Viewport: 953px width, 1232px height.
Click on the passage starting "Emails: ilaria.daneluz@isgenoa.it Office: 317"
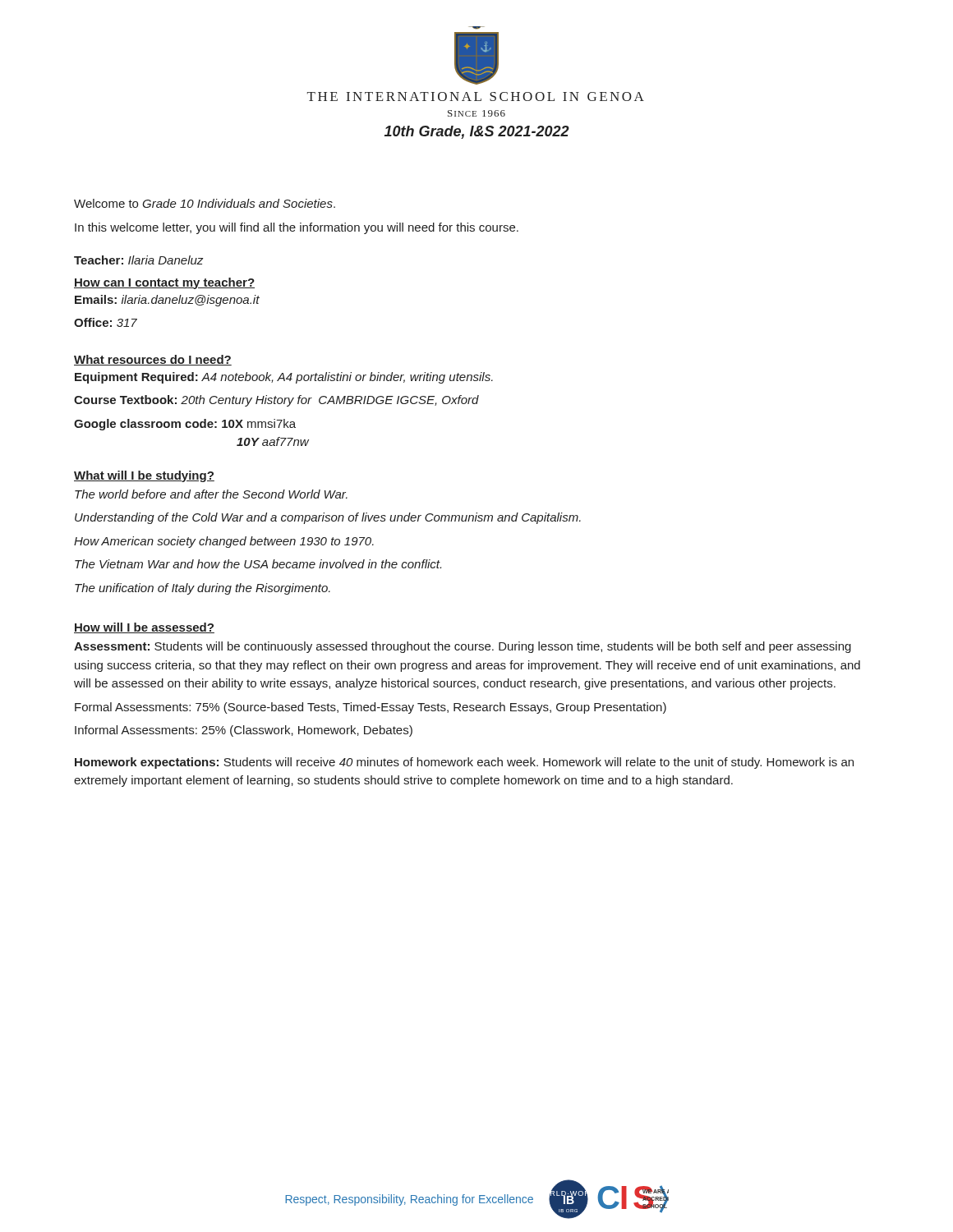click(x=167, y=301)
